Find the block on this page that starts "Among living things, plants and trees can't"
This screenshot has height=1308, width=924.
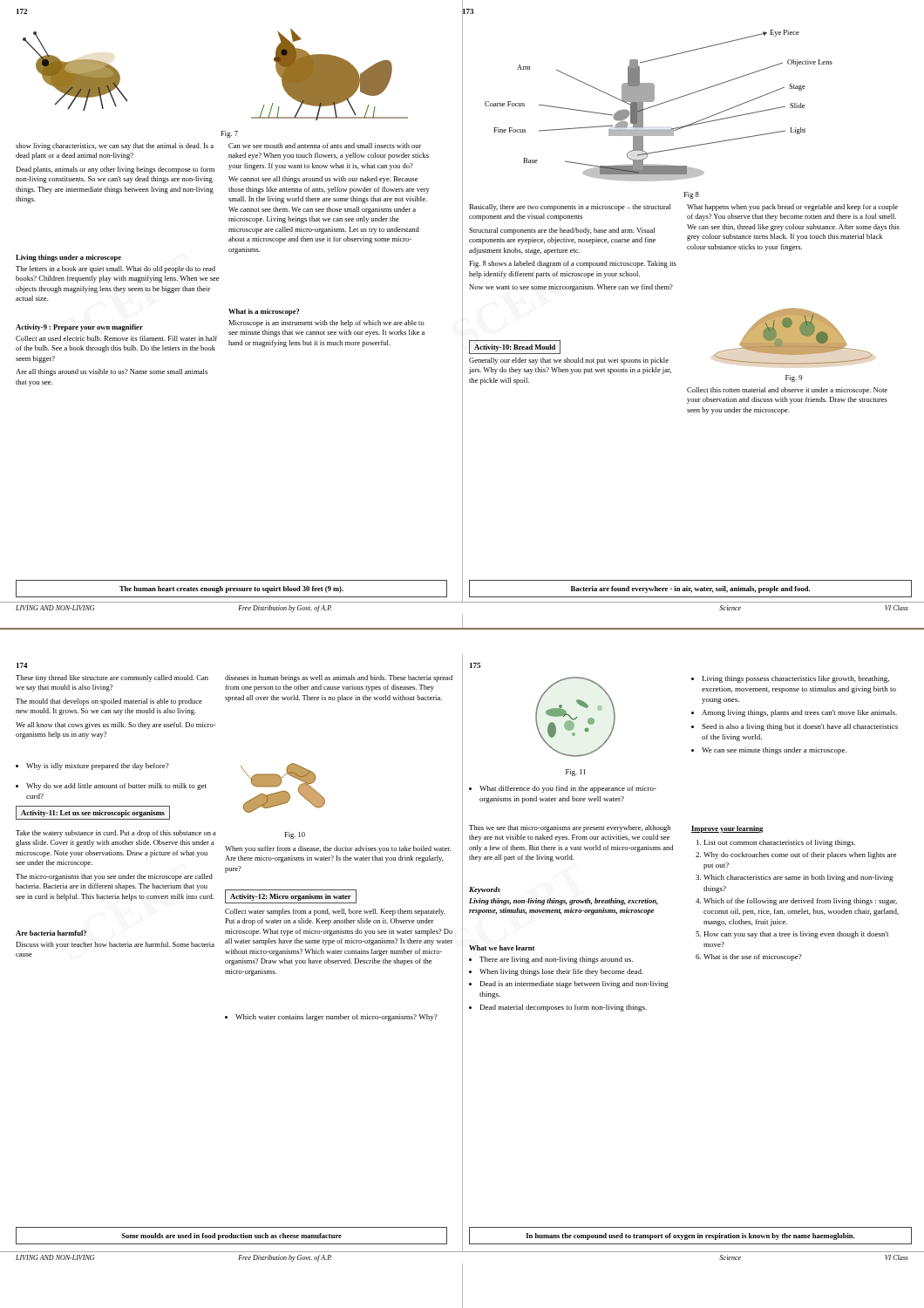pos(798,713)
